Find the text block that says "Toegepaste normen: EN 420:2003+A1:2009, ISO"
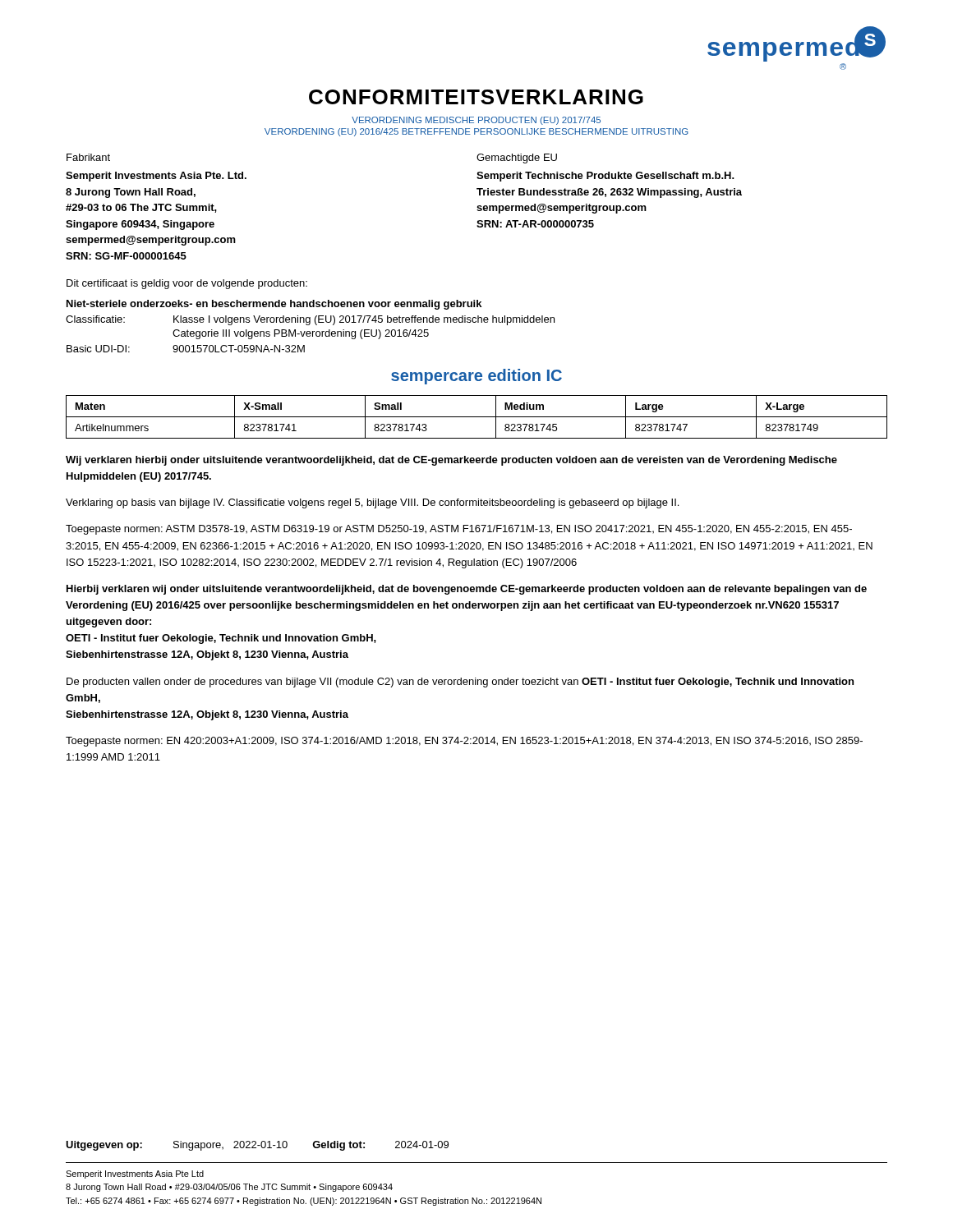Viewport: 953px width, 1232px height. click(464, 749)
